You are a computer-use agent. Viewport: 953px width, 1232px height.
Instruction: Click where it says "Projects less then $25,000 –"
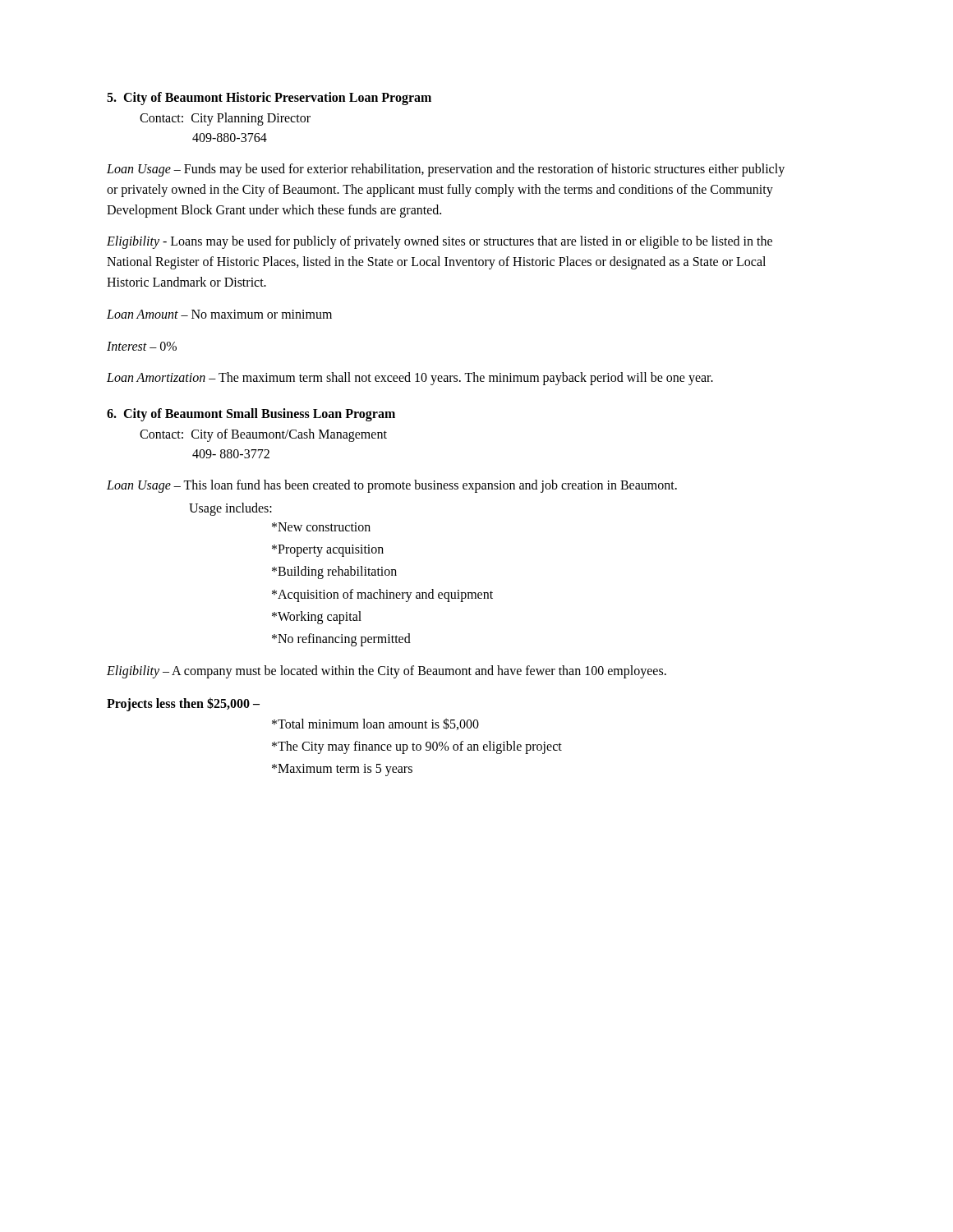point(183,703)
